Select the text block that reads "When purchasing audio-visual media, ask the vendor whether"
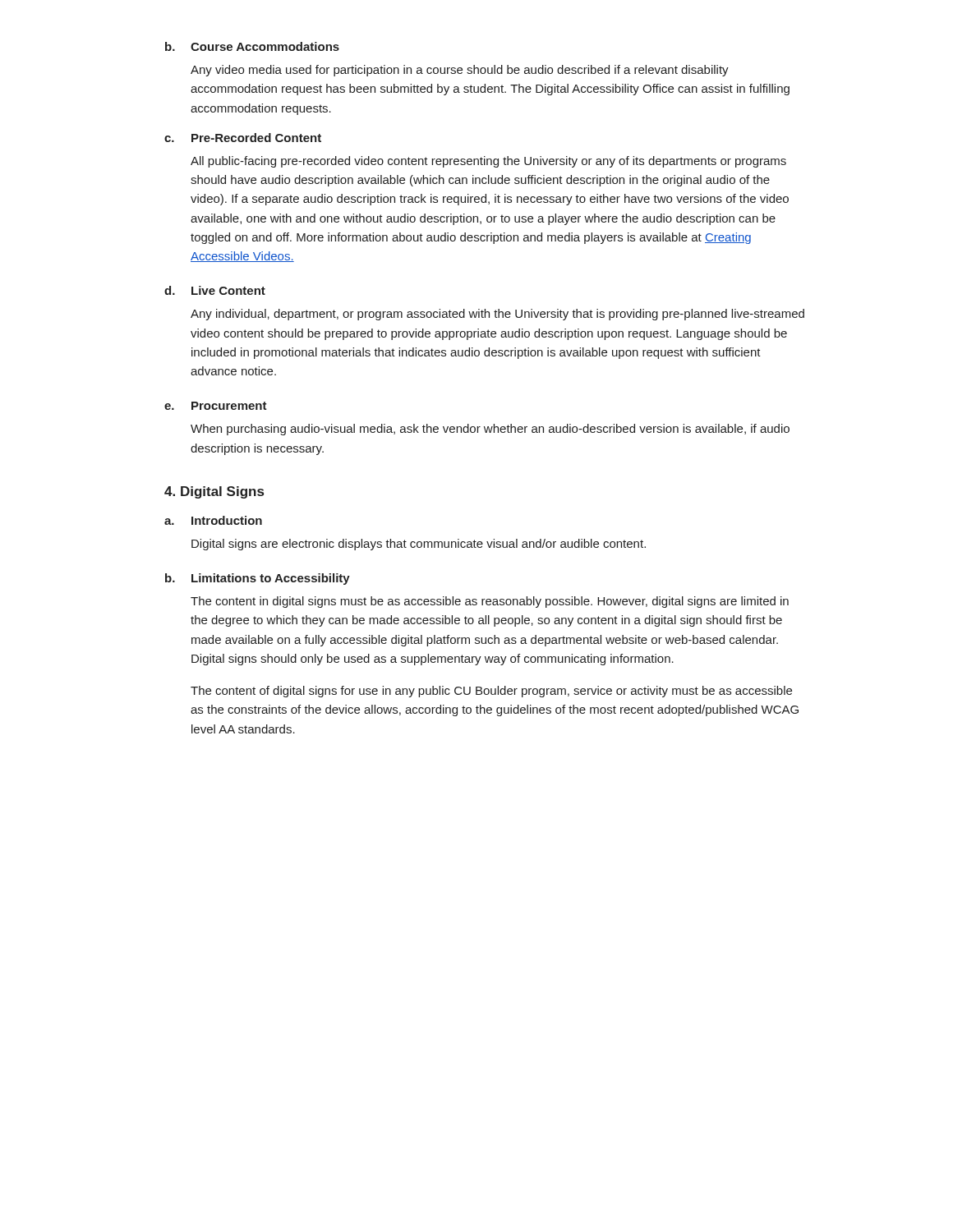The image size is (953, 1232). point(490,438)
